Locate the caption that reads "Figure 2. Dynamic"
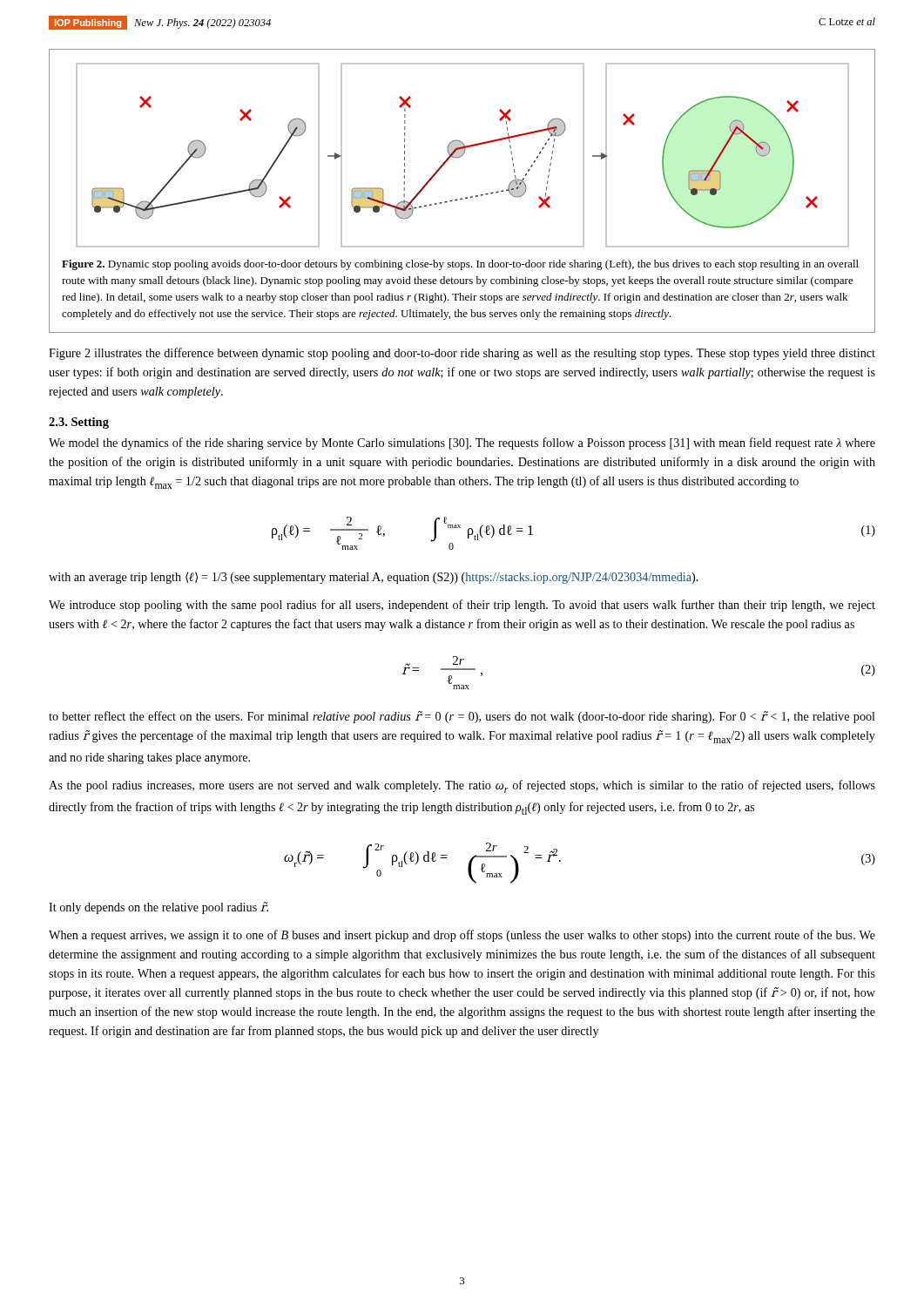Image resolution: width=924 pixels, height=1307 pixels. pos(460,288)
